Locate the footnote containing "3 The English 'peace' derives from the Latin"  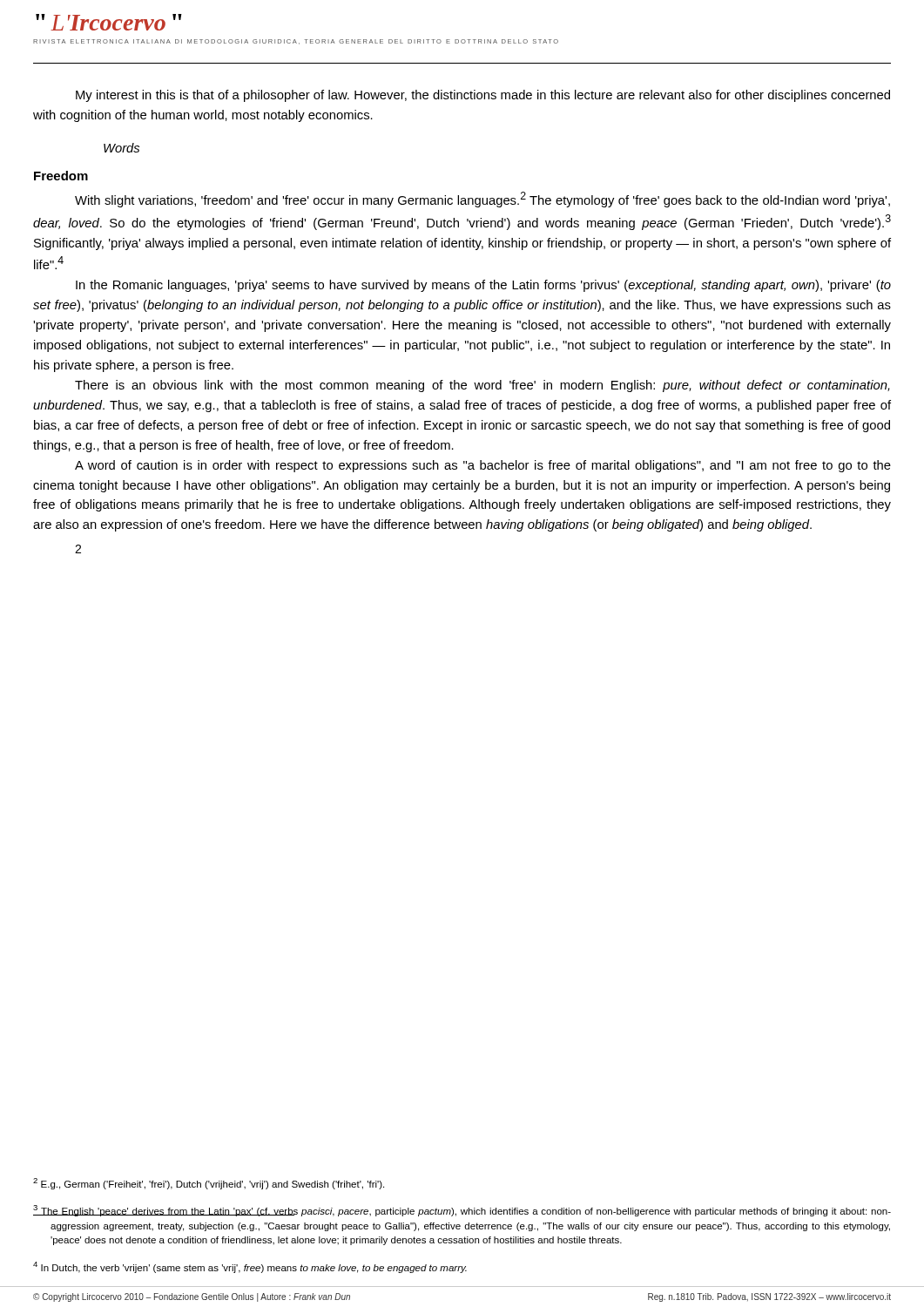pyautogui.click(x=462, y=1225)
